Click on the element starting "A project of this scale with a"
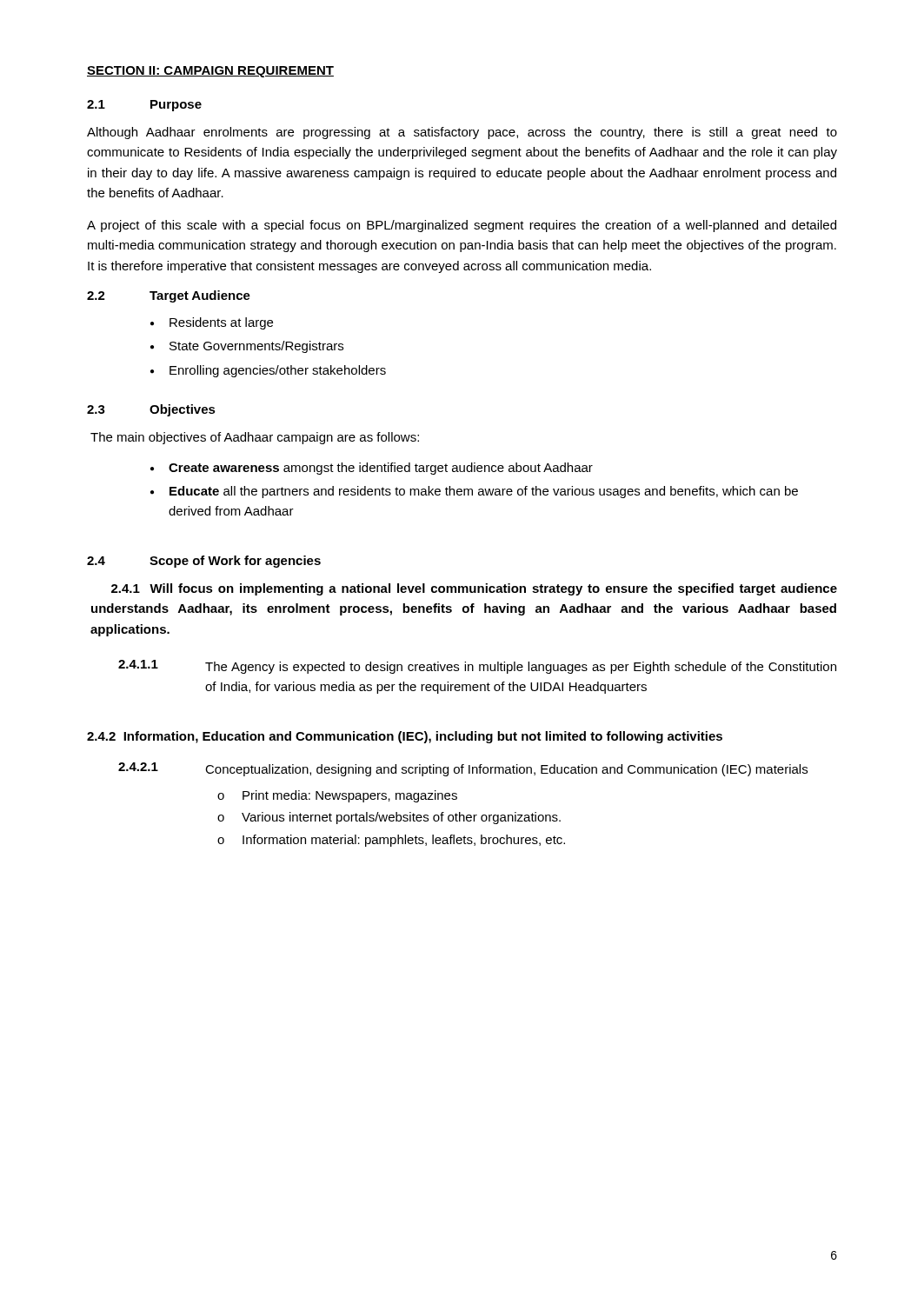This screenshot has width=924, height=1304. pos(462,245)
